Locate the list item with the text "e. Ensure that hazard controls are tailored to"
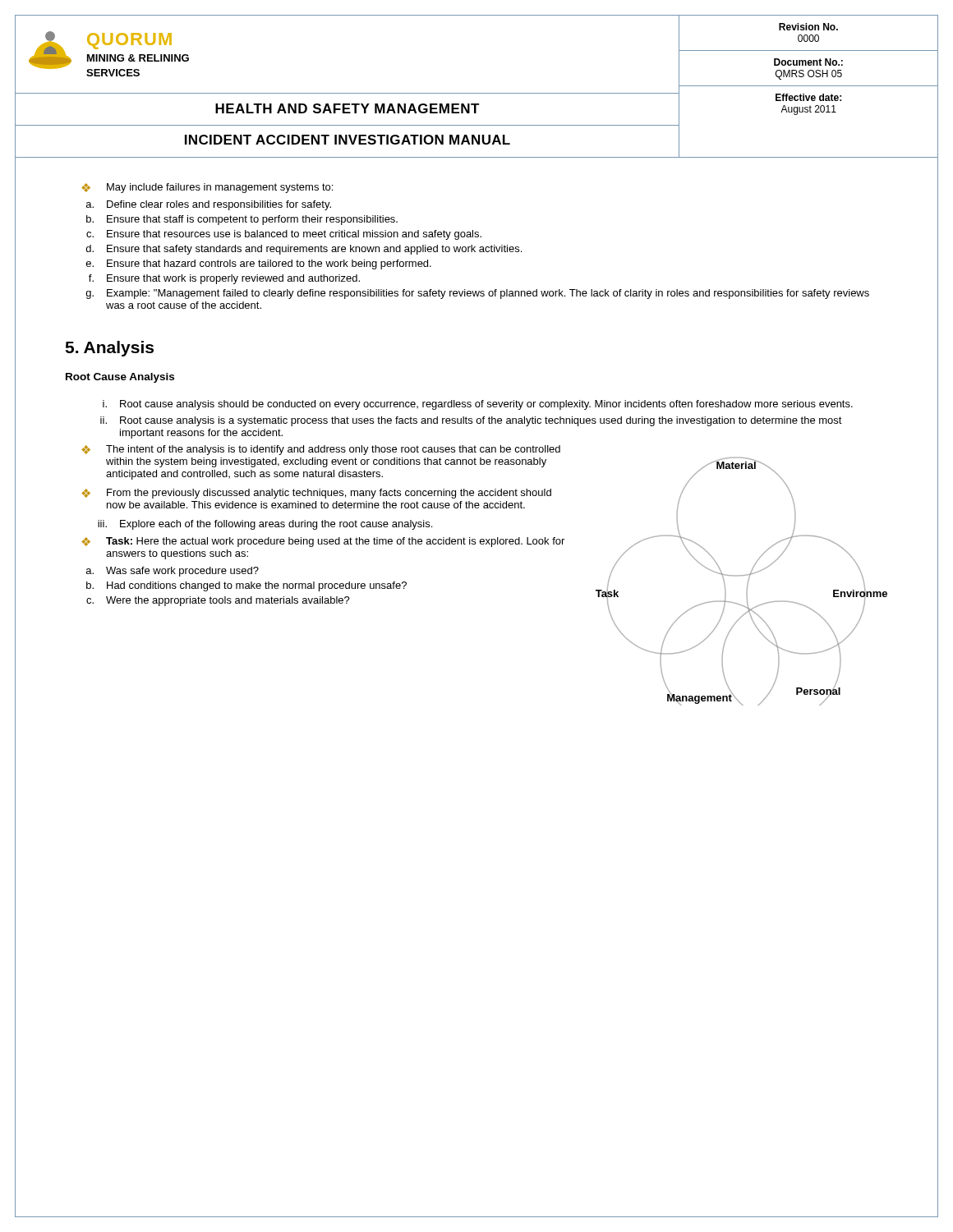Viewport: 953px width, 1232px height. 476,263
